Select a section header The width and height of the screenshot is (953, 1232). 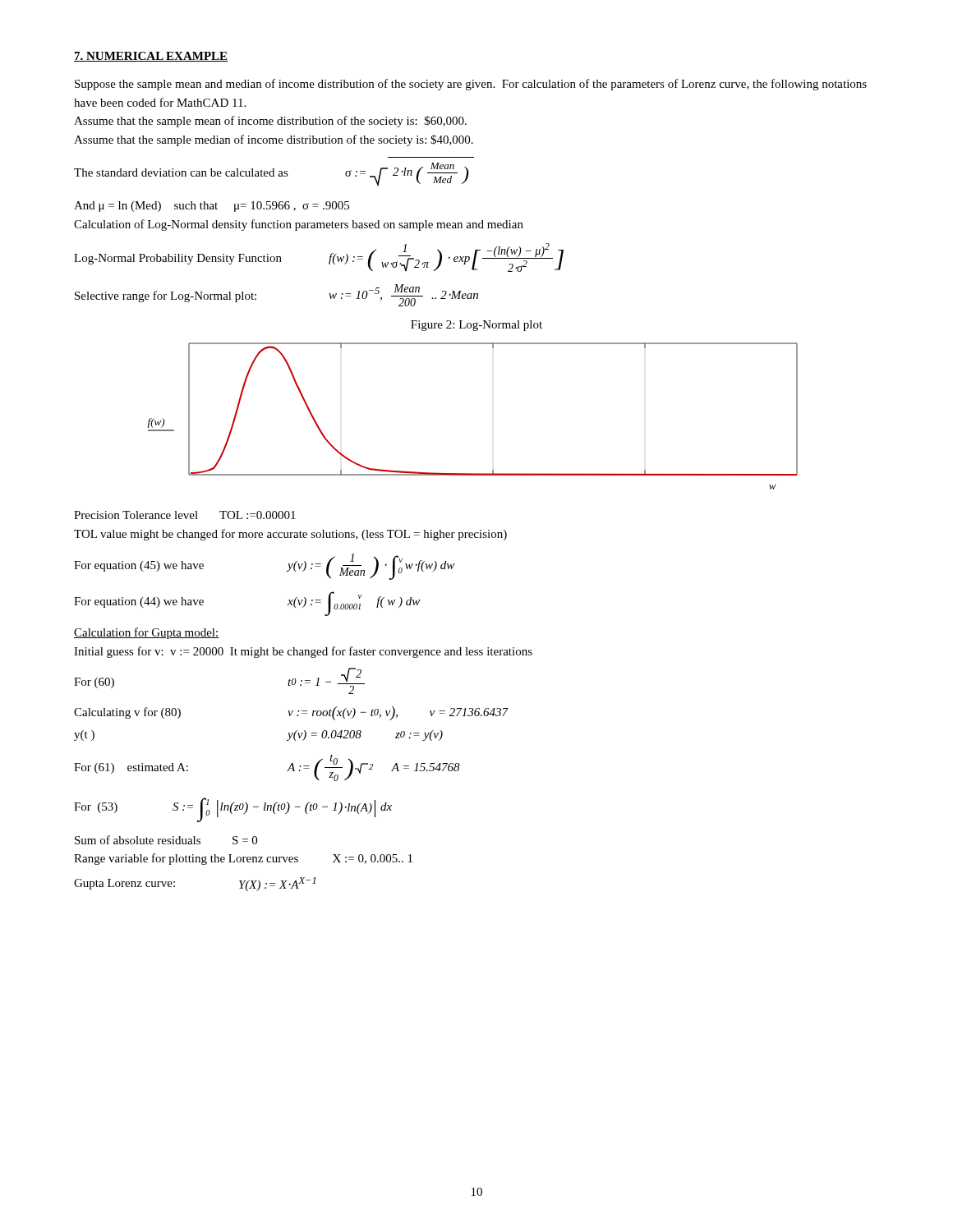pyautogui.click(x=151, y=56)
